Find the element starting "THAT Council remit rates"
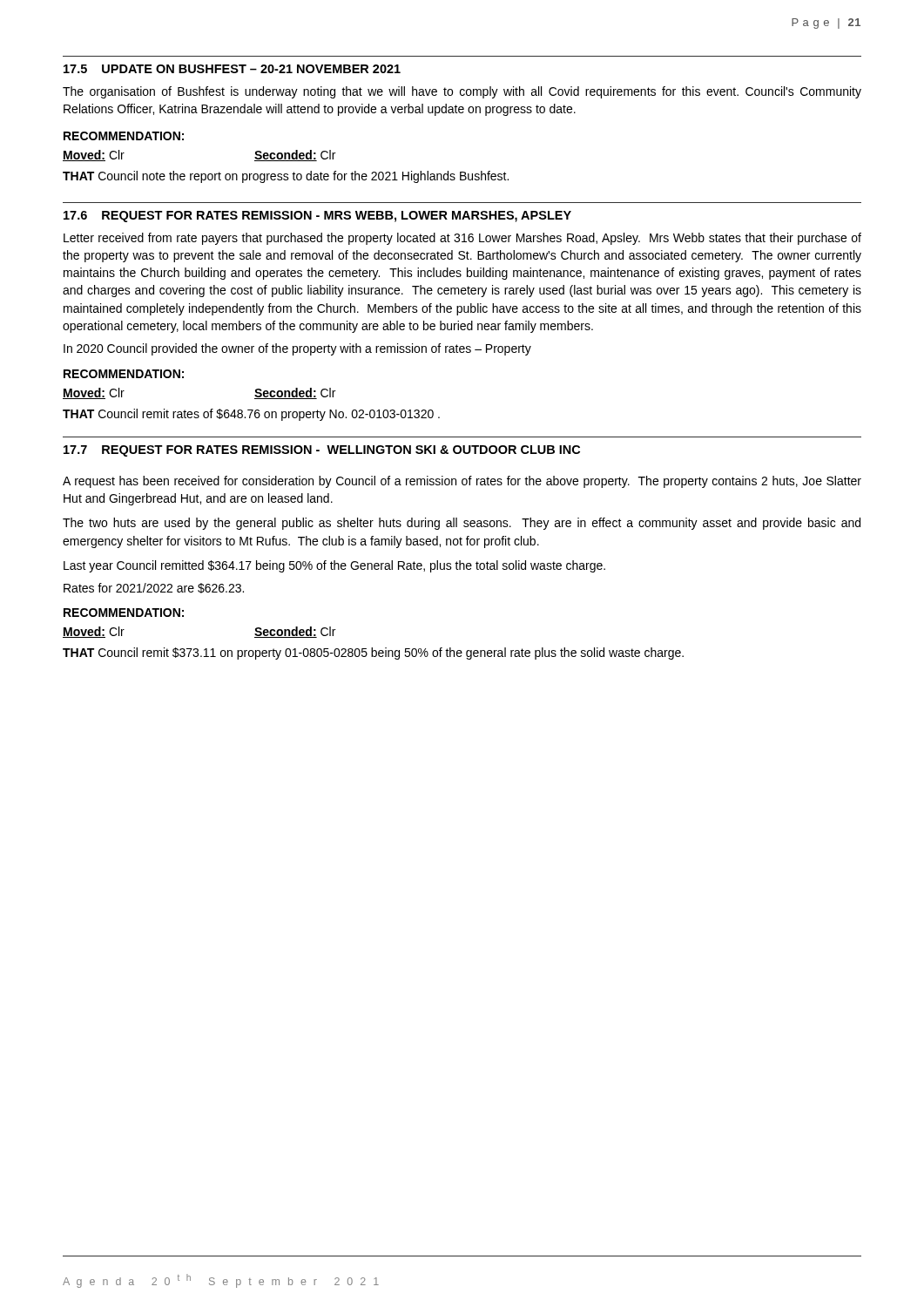Viewport: 924px width, 1307px height. 252,414
